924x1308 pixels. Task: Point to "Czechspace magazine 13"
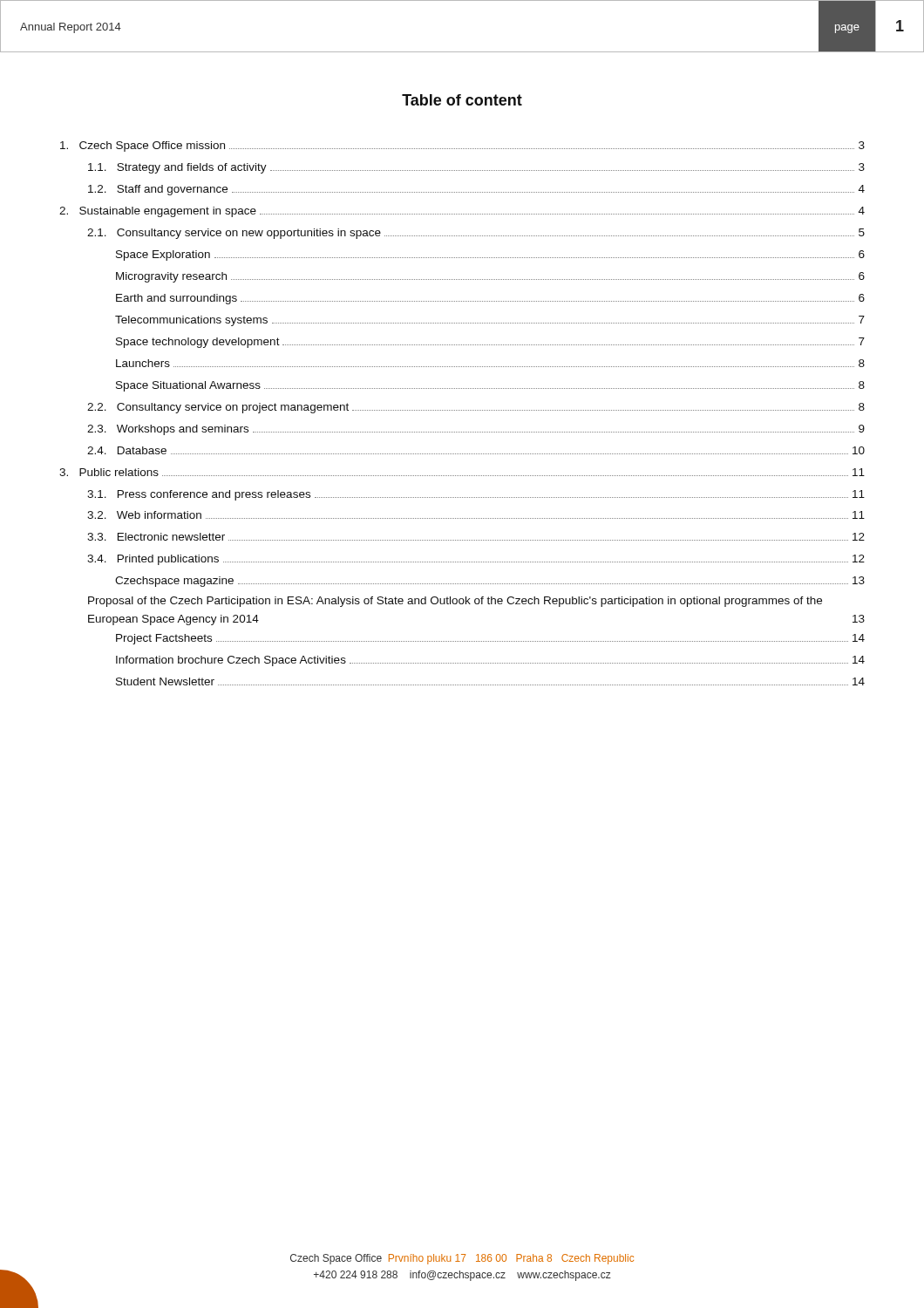pyautogui.click(x=490, y=581)
